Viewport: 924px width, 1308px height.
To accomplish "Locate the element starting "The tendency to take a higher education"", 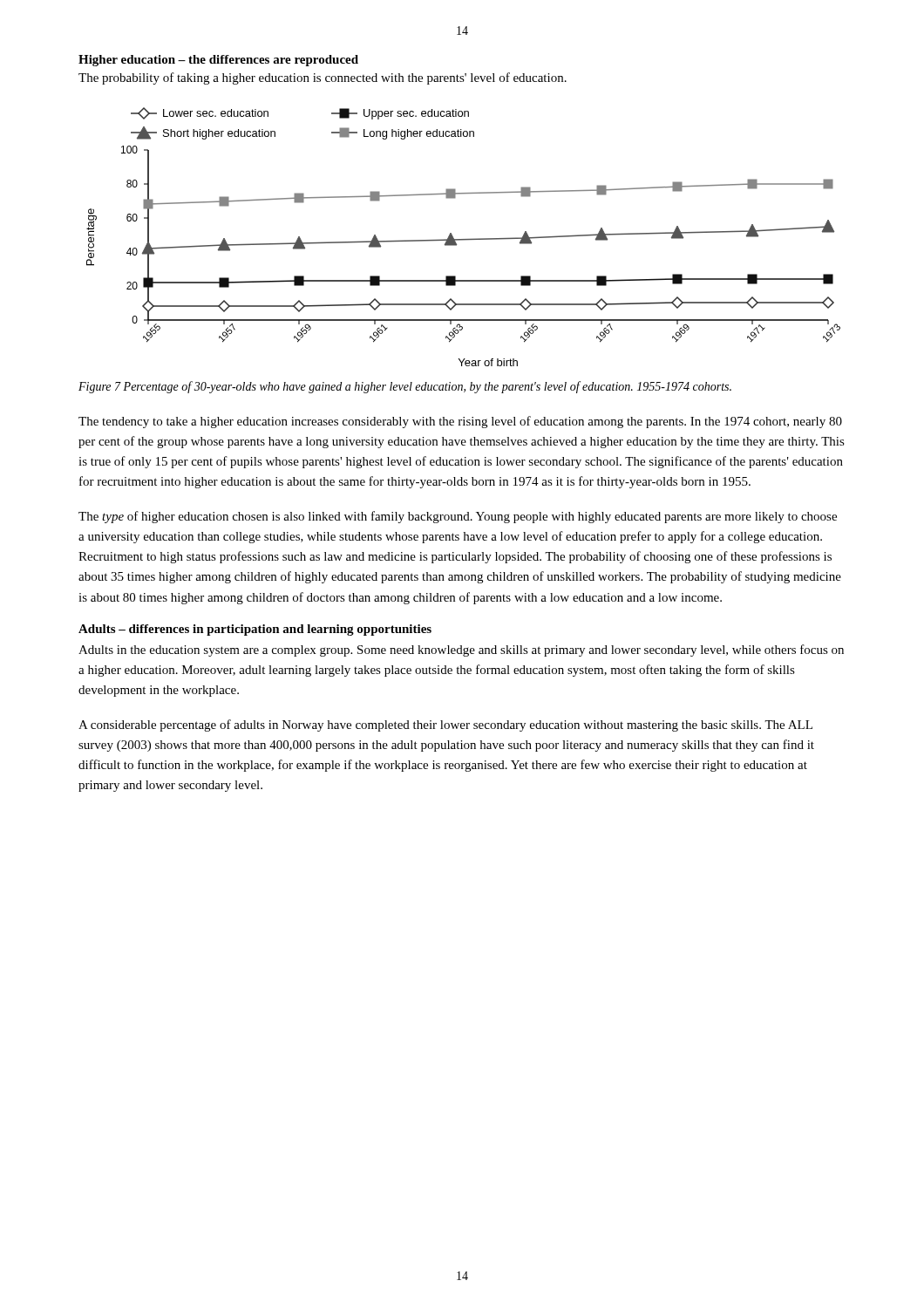I will [461, 451].
